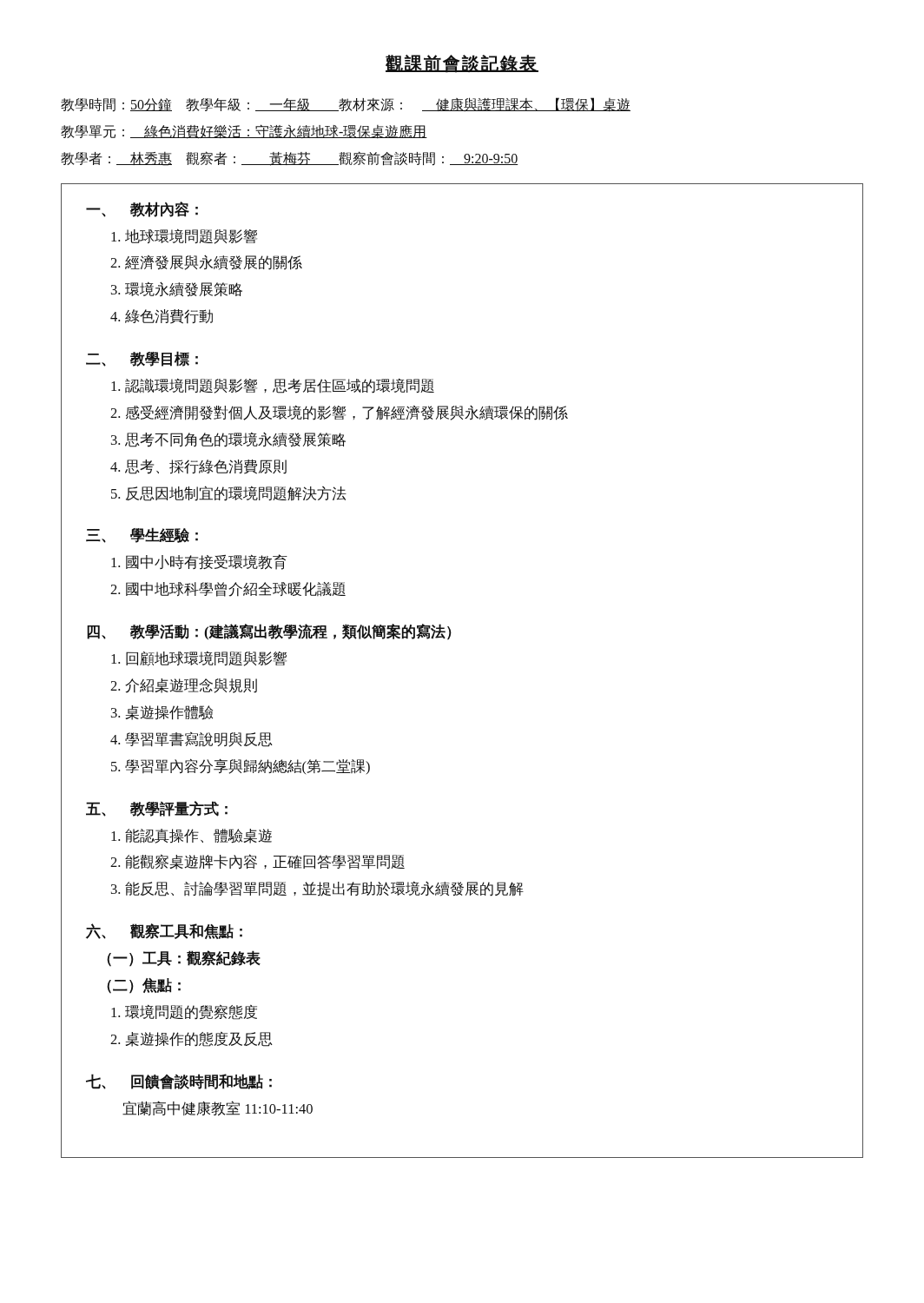Find the list item containing "4. 學習單書寫說明與反思"

click(x=191, y=740)
